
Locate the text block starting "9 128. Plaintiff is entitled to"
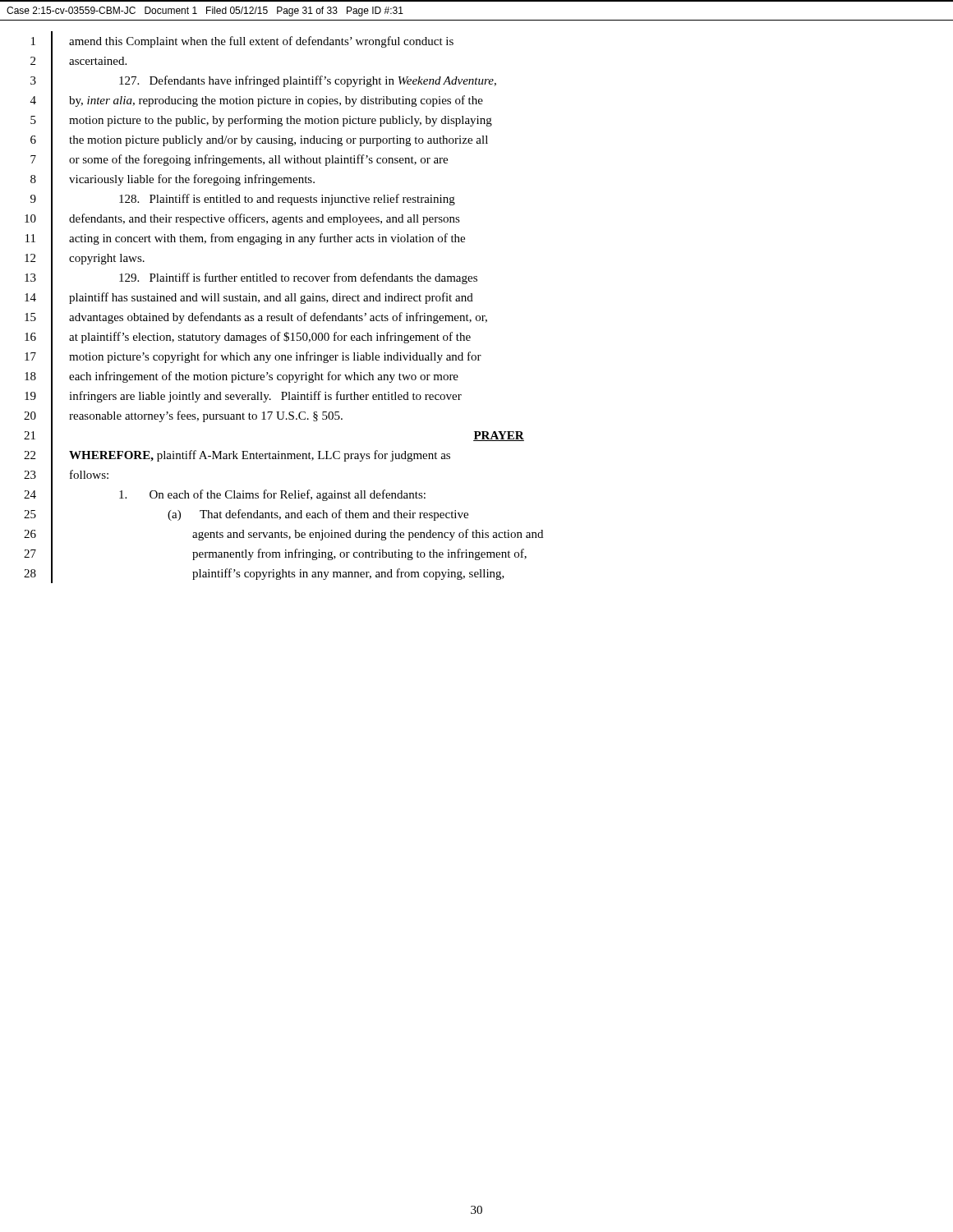point(243,198)
